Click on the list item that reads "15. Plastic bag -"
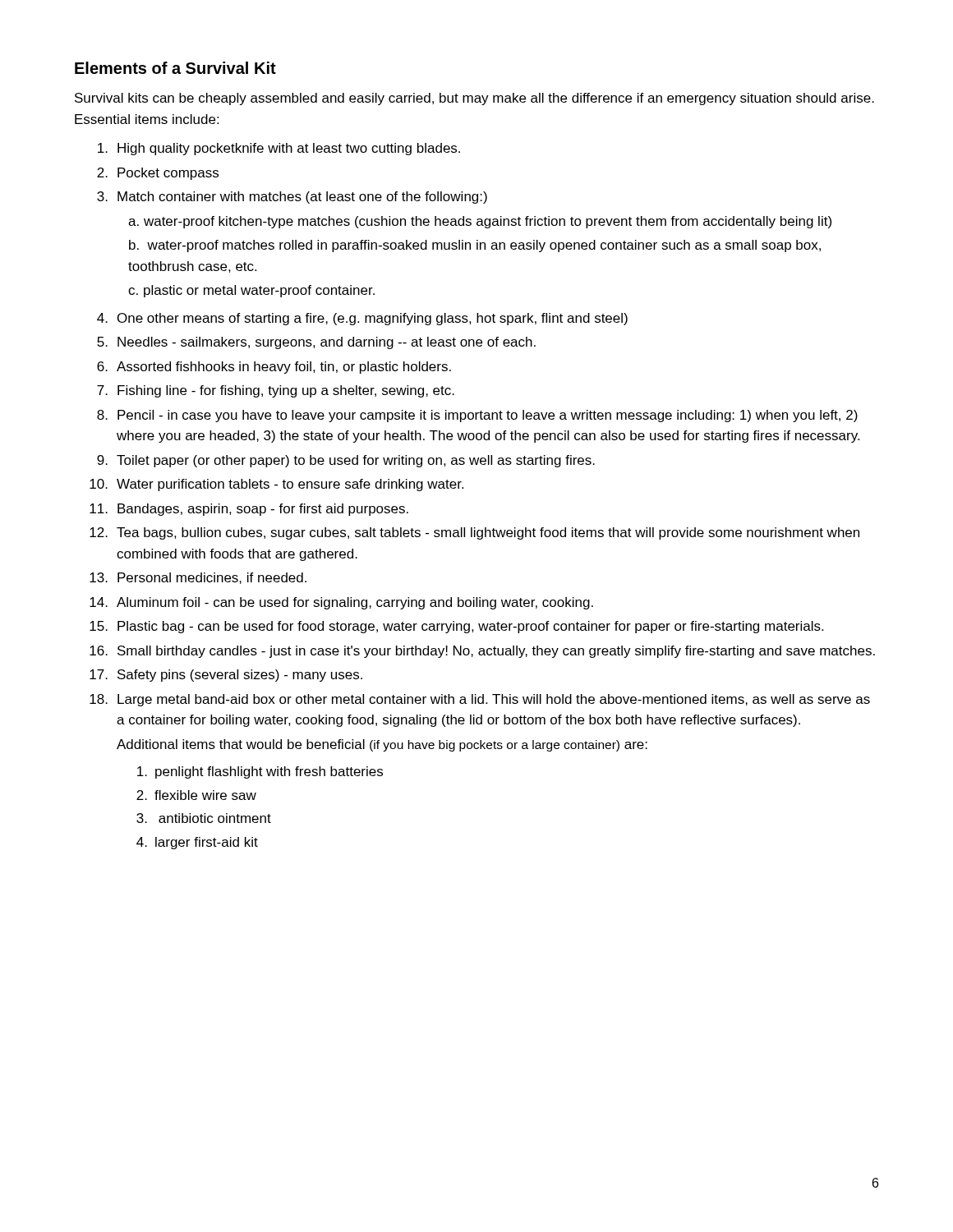The image size is (953, 1232). pyautogui.click(x=476, y=626)
